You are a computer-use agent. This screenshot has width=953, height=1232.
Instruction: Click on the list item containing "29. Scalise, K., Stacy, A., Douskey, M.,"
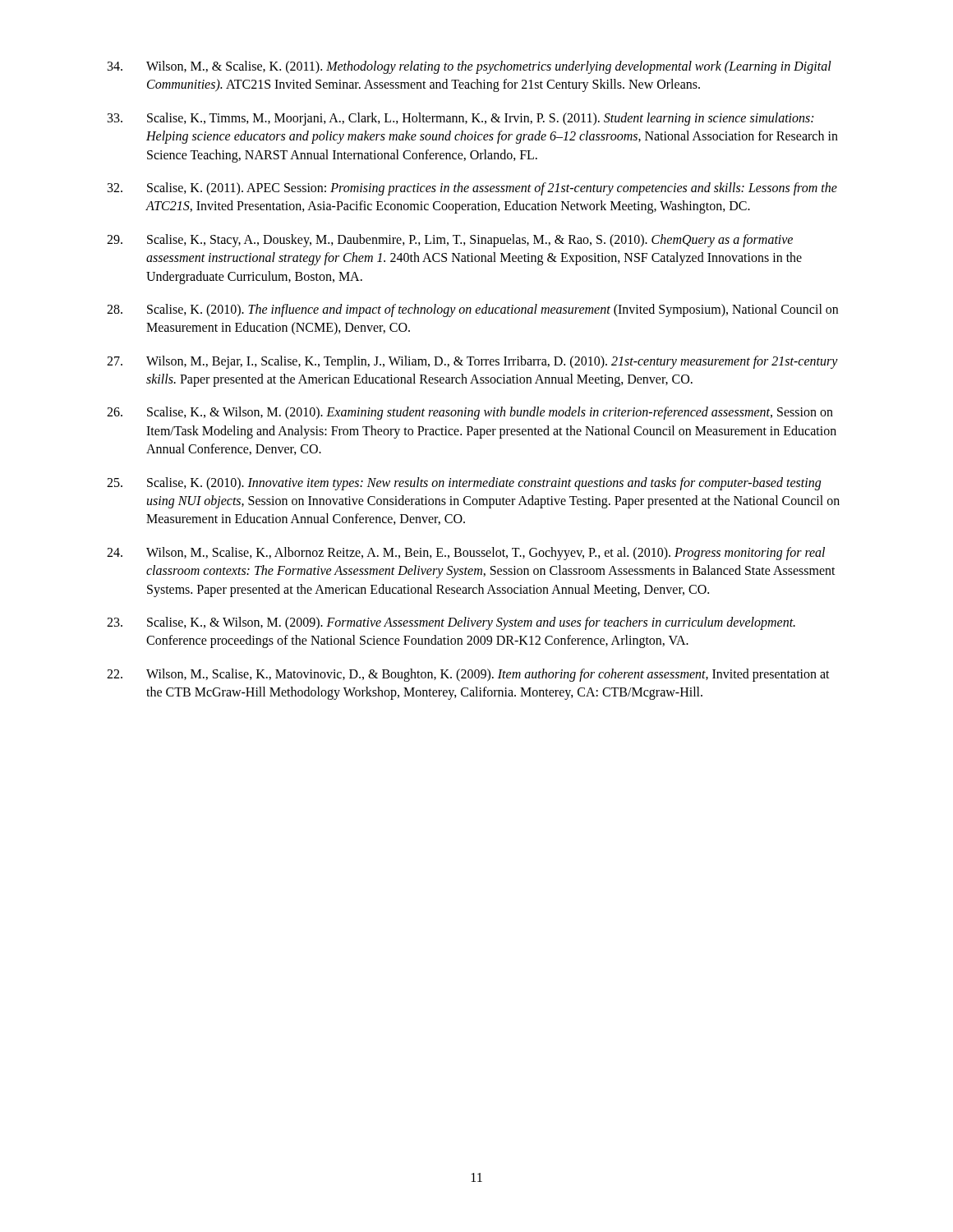(476, 258)
